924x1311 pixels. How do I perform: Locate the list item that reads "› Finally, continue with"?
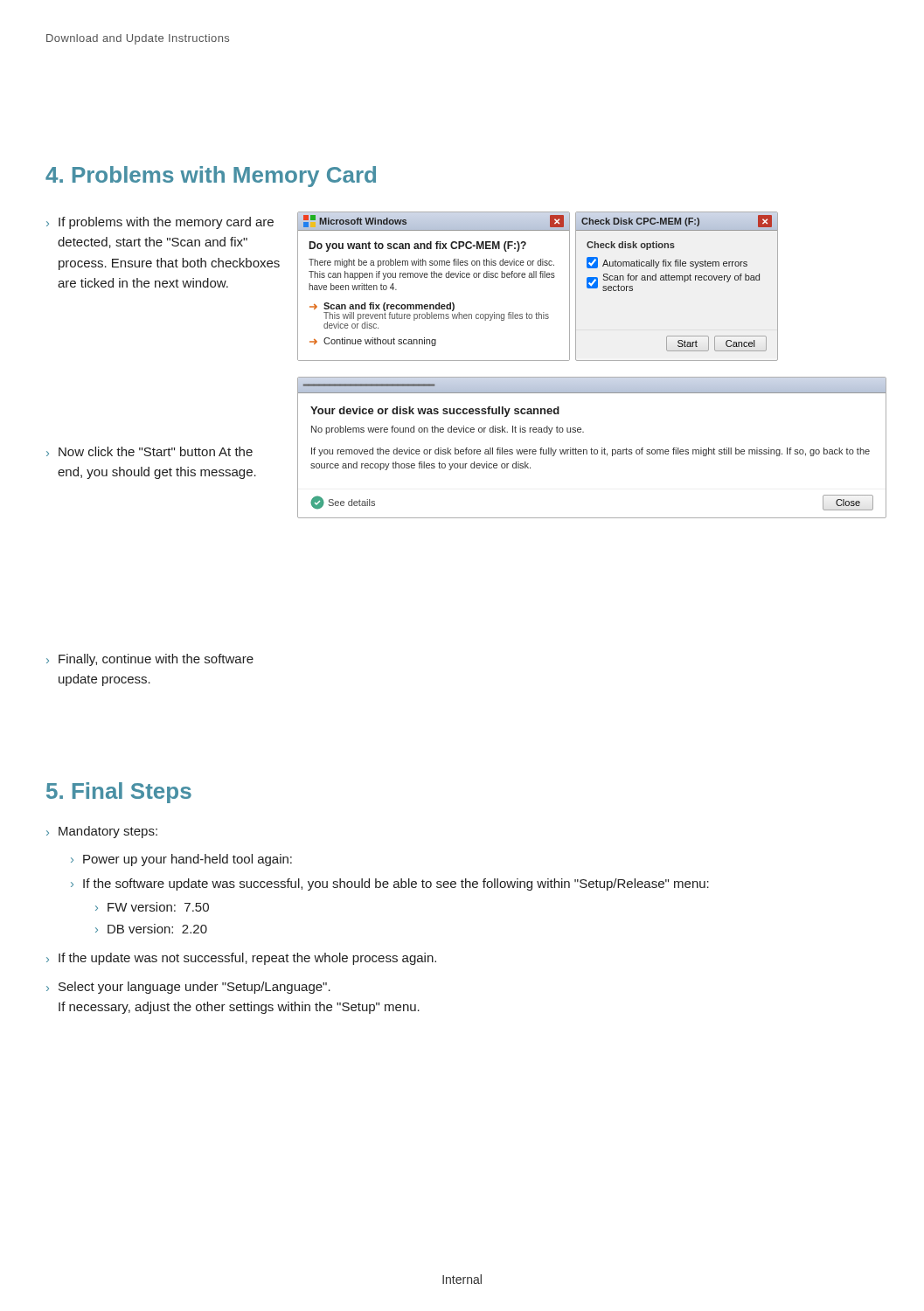click(x=163, y=668)
